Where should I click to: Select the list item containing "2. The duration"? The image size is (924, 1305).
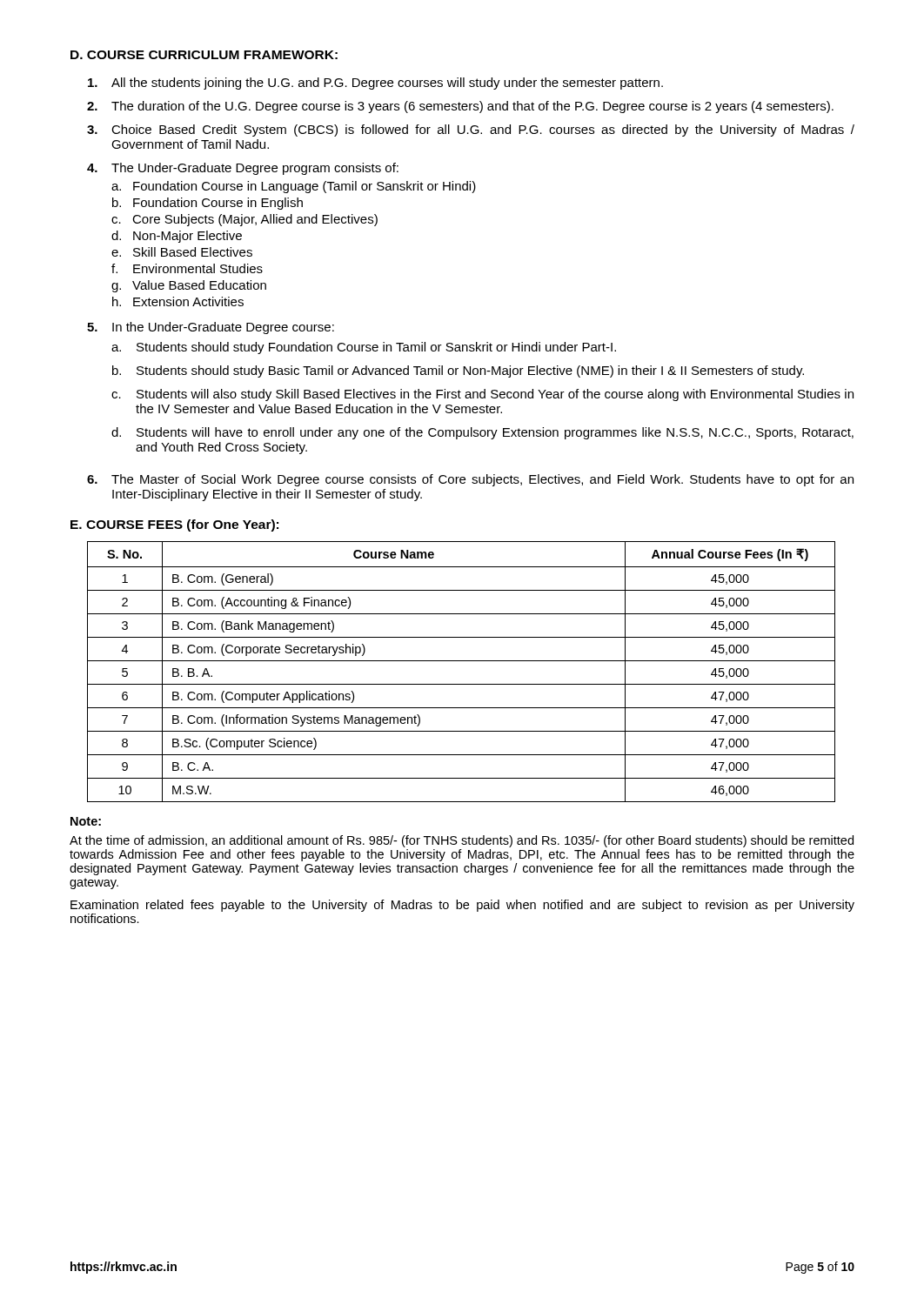pyautogui.click(x=471, y=106)
